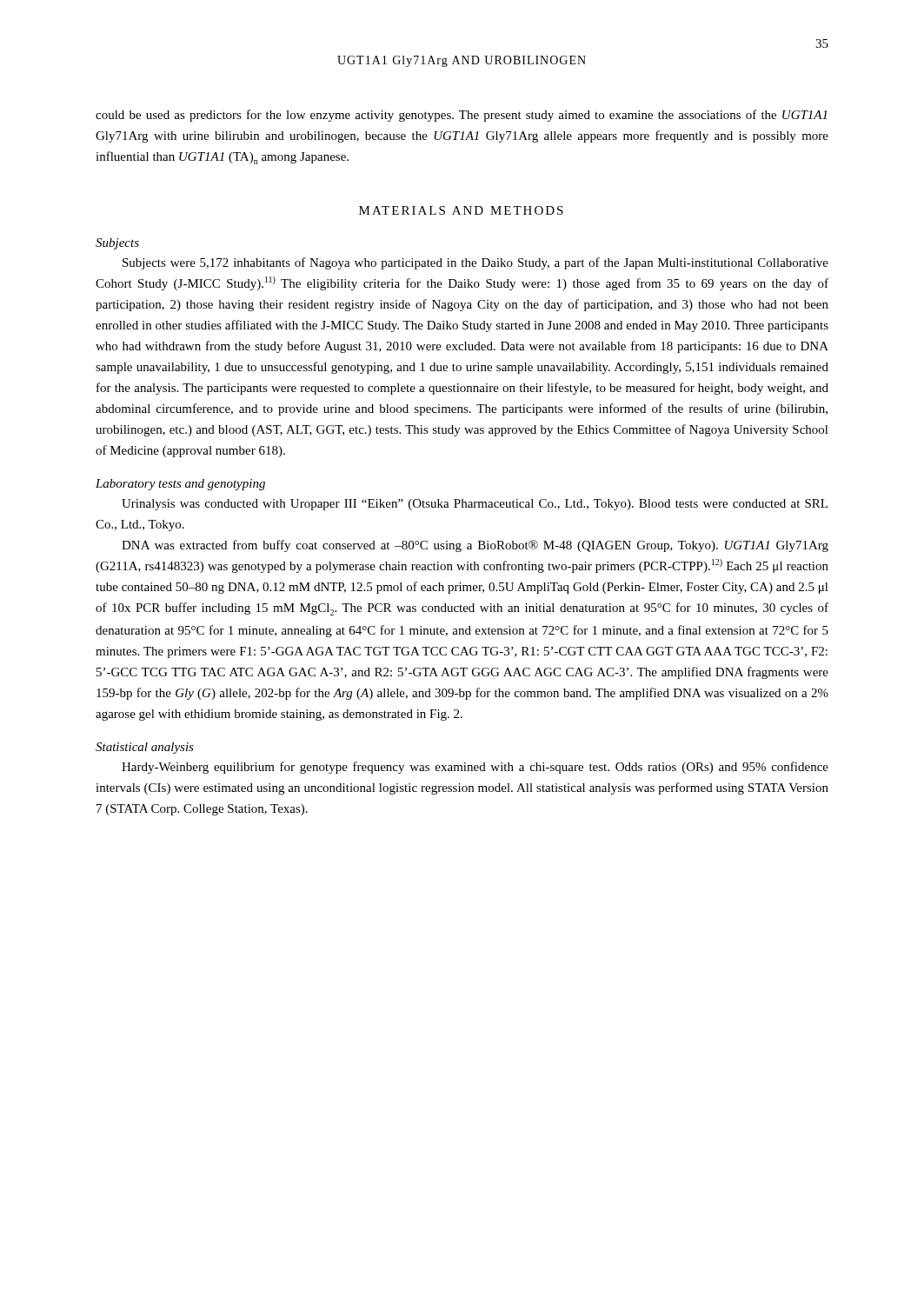Select the element starting "Urinalysis was conducted with Uropaper III “Eiken” (Otsuka"

click(x=462, y=514)
